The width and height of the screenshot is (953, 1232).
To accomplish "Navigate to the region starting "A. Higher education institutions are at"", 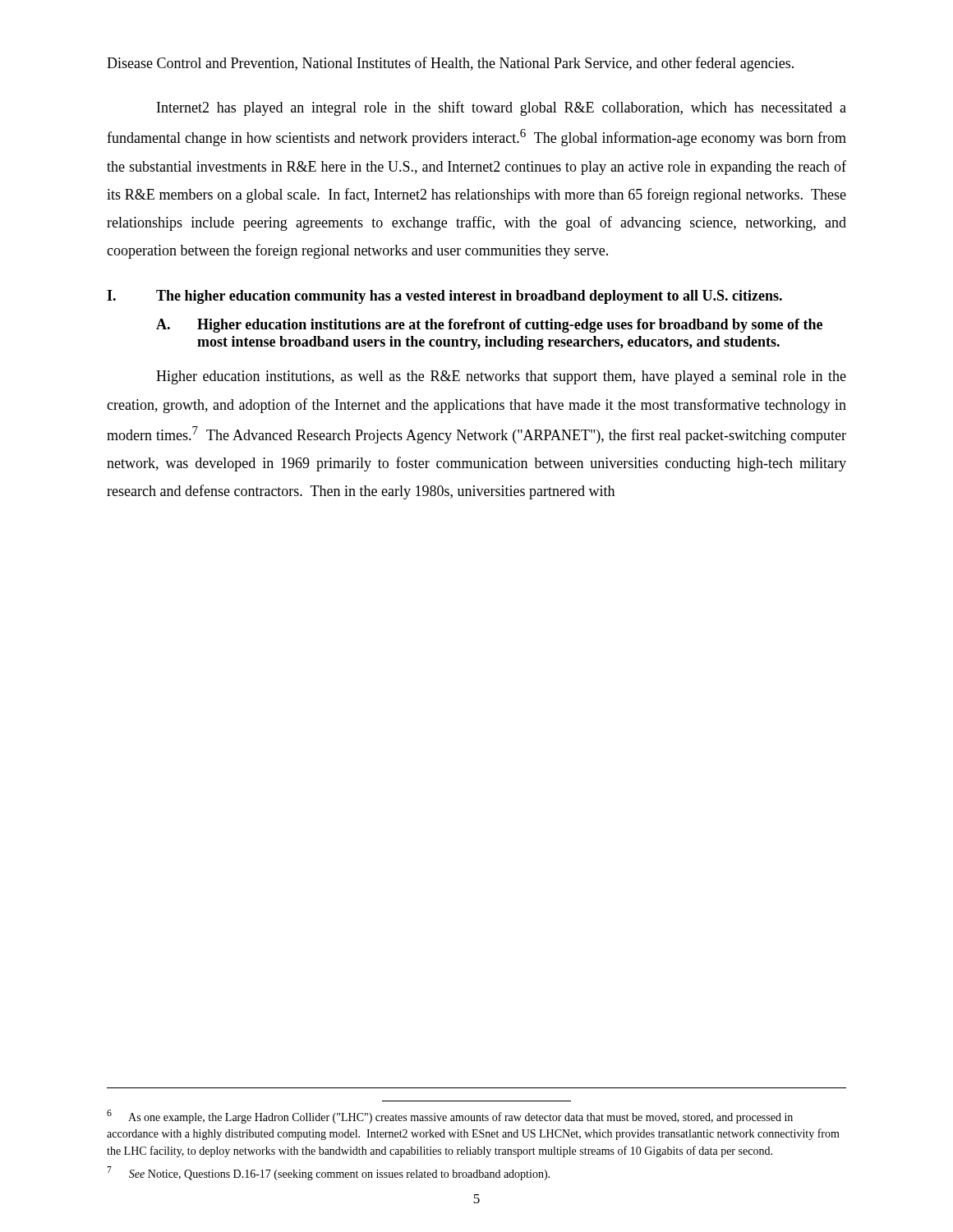I will (501, 334).
